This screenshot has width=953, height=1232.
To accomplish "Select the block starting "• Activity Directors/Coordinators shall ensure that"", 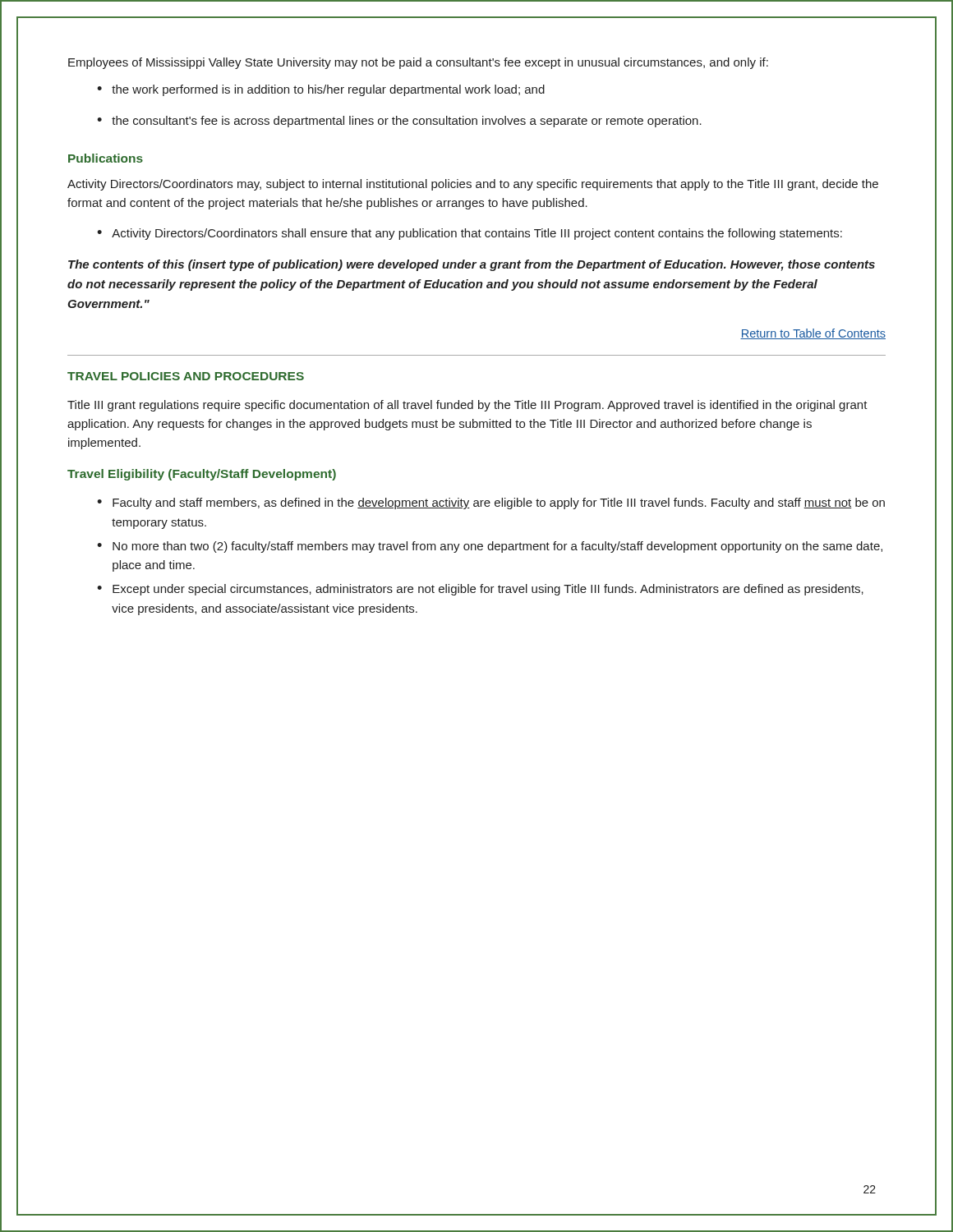I will point(470,233).
